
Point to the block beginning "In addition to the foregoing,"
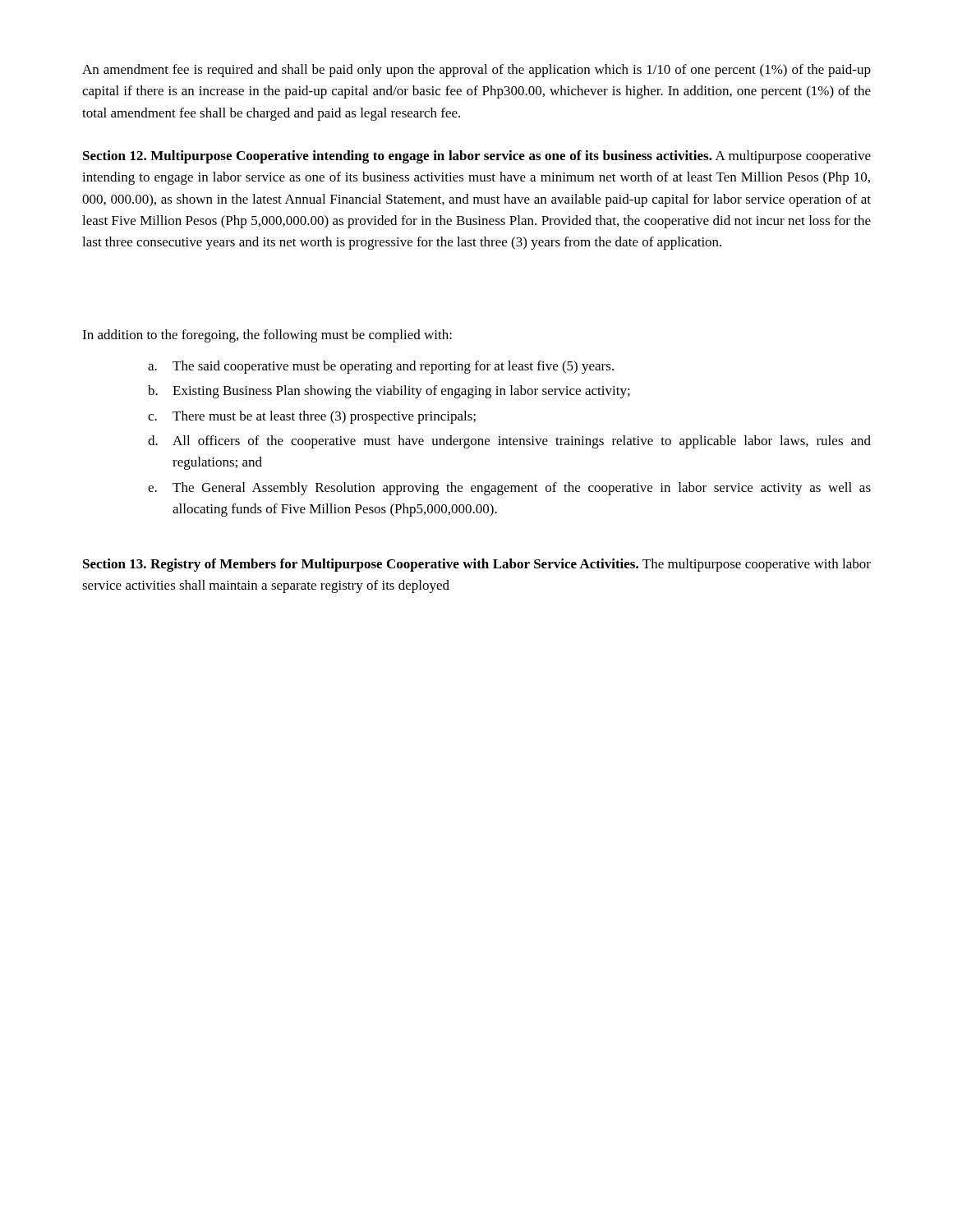[267, 334]
